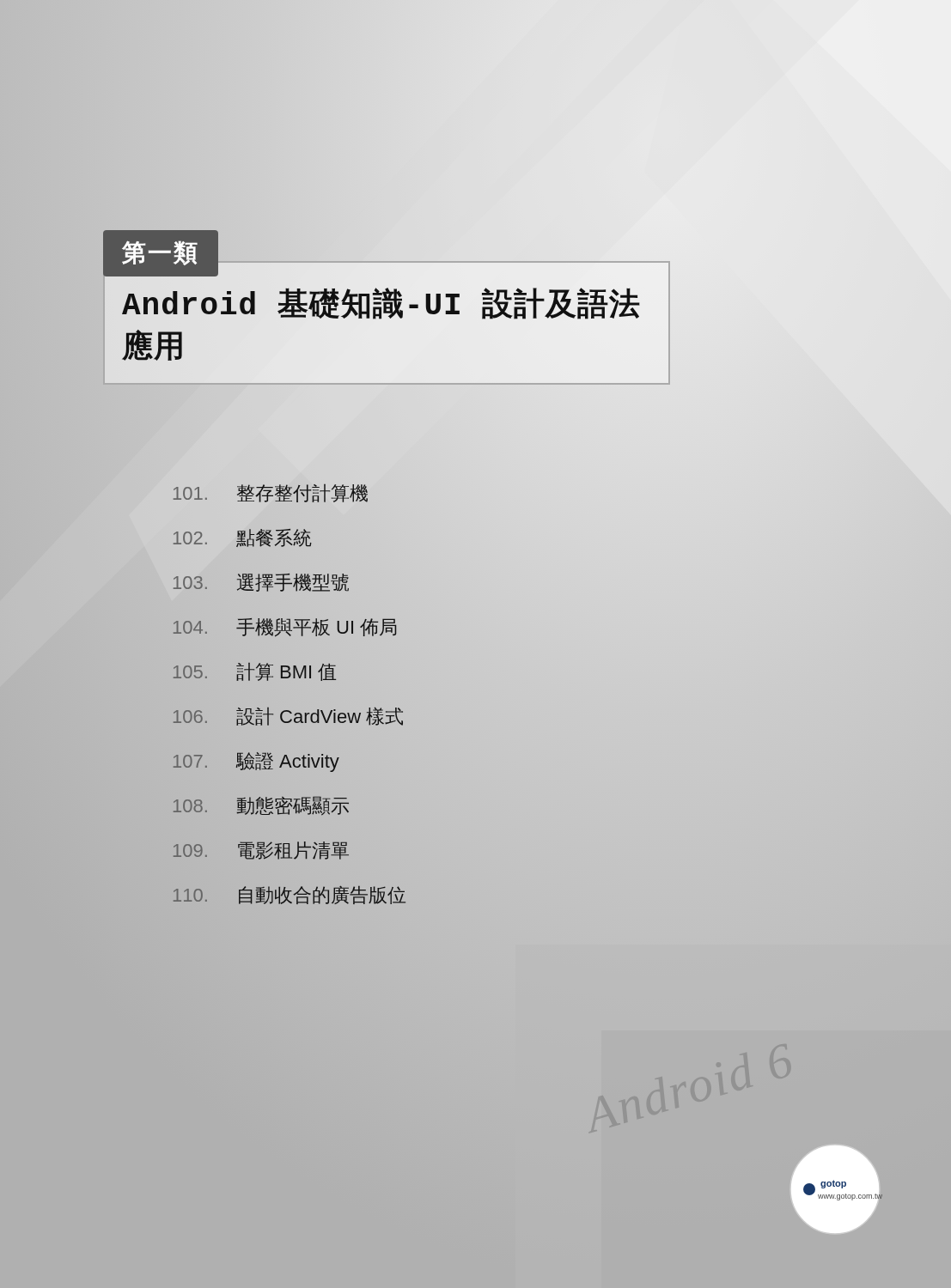Point to "101. 整存整付計算機"
The image size is (951, 1288).
tap(270, 494)
